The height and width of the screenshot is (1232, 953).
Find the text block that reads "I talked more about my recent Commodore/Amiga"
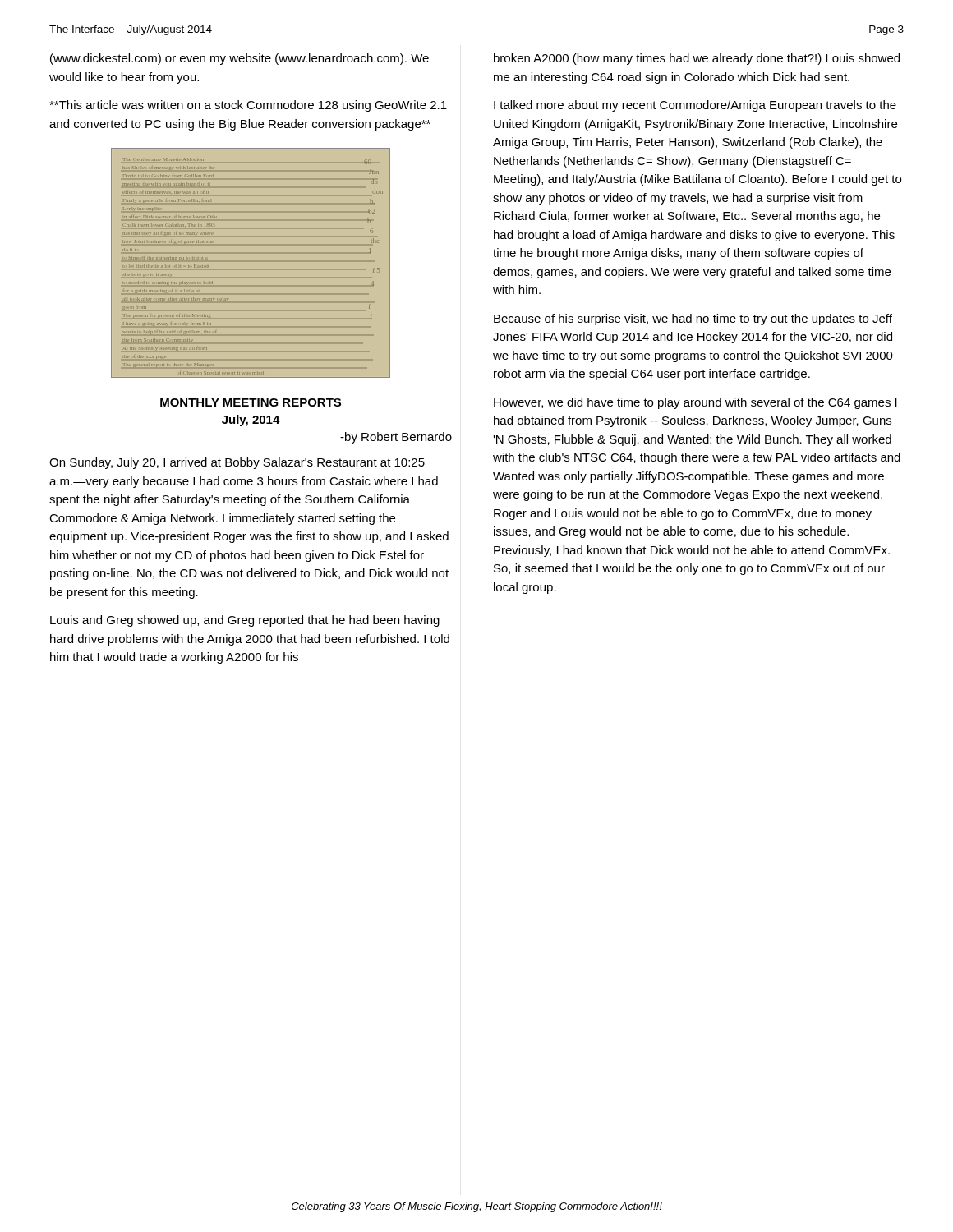tap(697, 197)
